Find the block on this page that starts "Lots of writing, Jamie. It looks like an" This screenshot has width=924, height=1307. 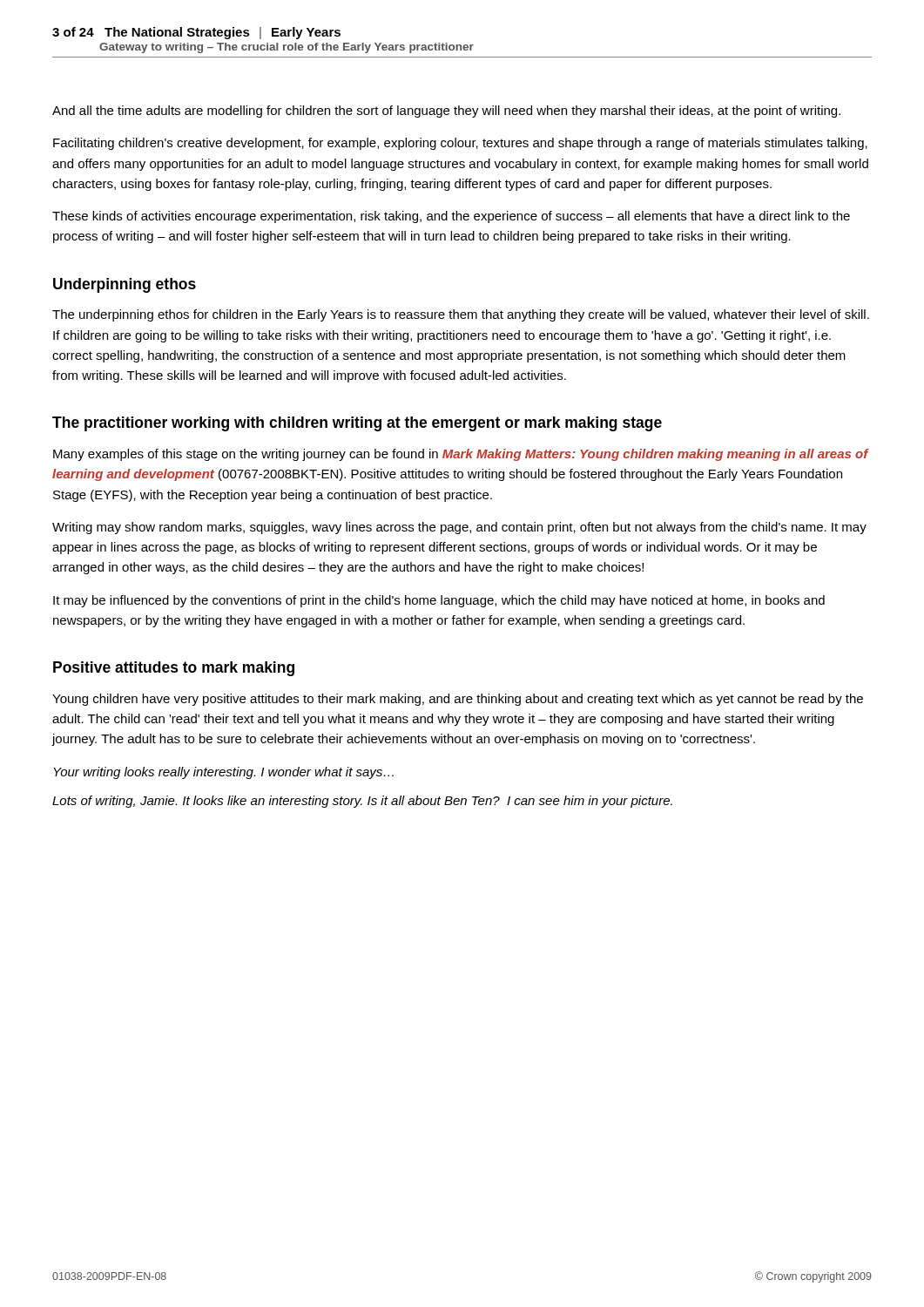tap(363, 800)
